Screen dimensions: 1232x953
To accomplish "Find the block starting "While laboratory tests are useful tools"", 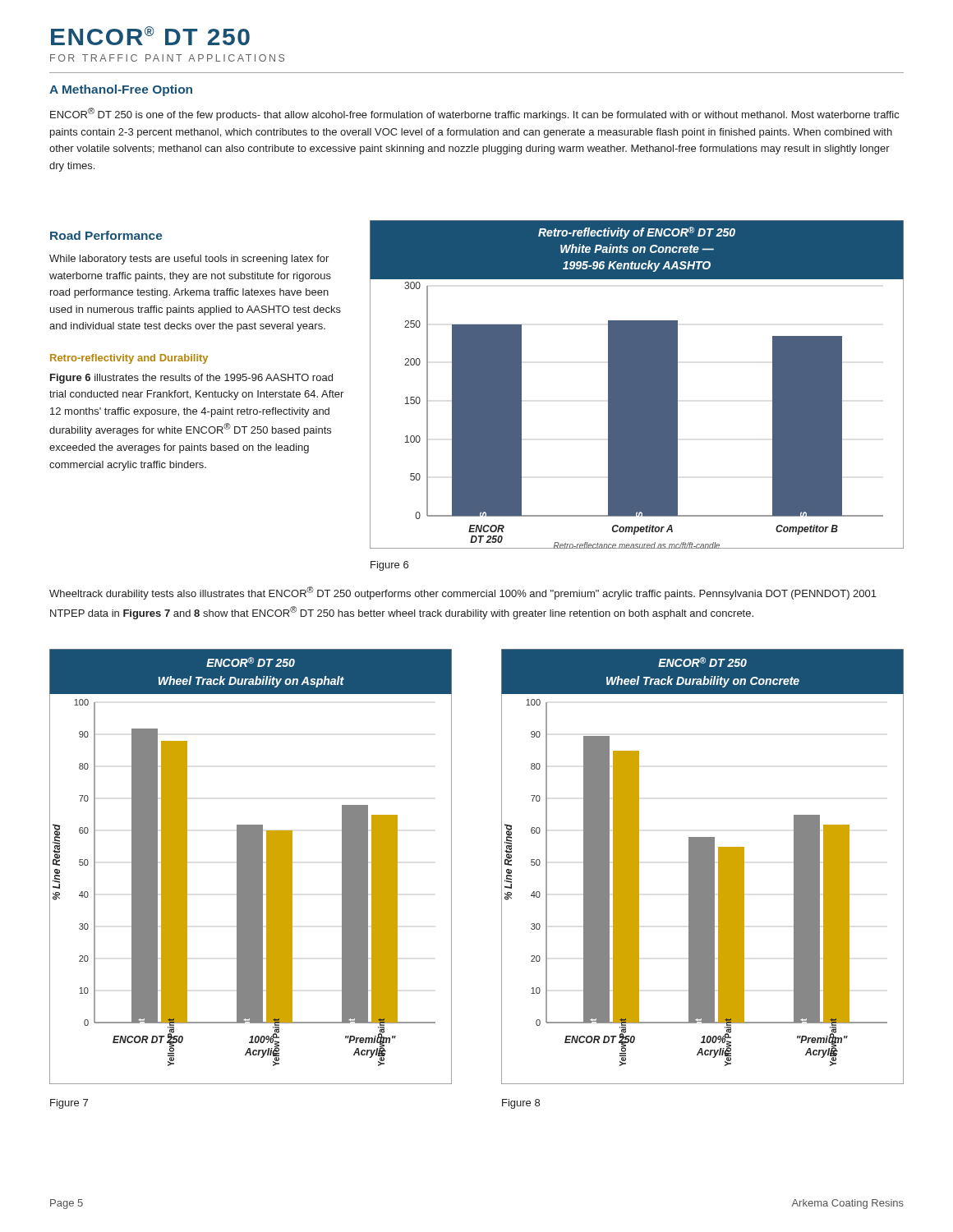I will click(195, 292).
